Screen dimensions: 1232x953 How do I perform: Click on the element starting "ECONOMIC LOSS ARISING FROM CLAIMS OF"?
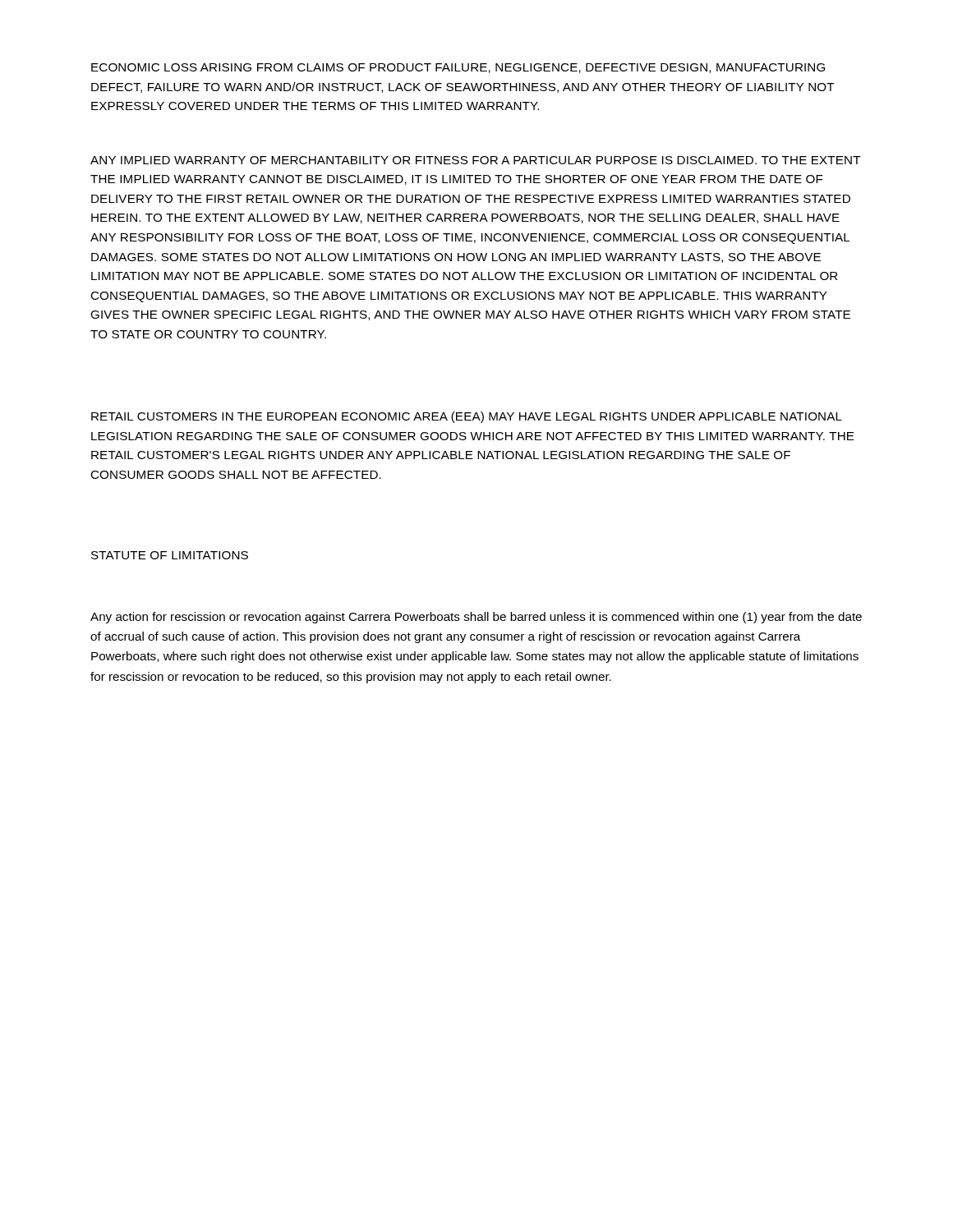point(462,86)
